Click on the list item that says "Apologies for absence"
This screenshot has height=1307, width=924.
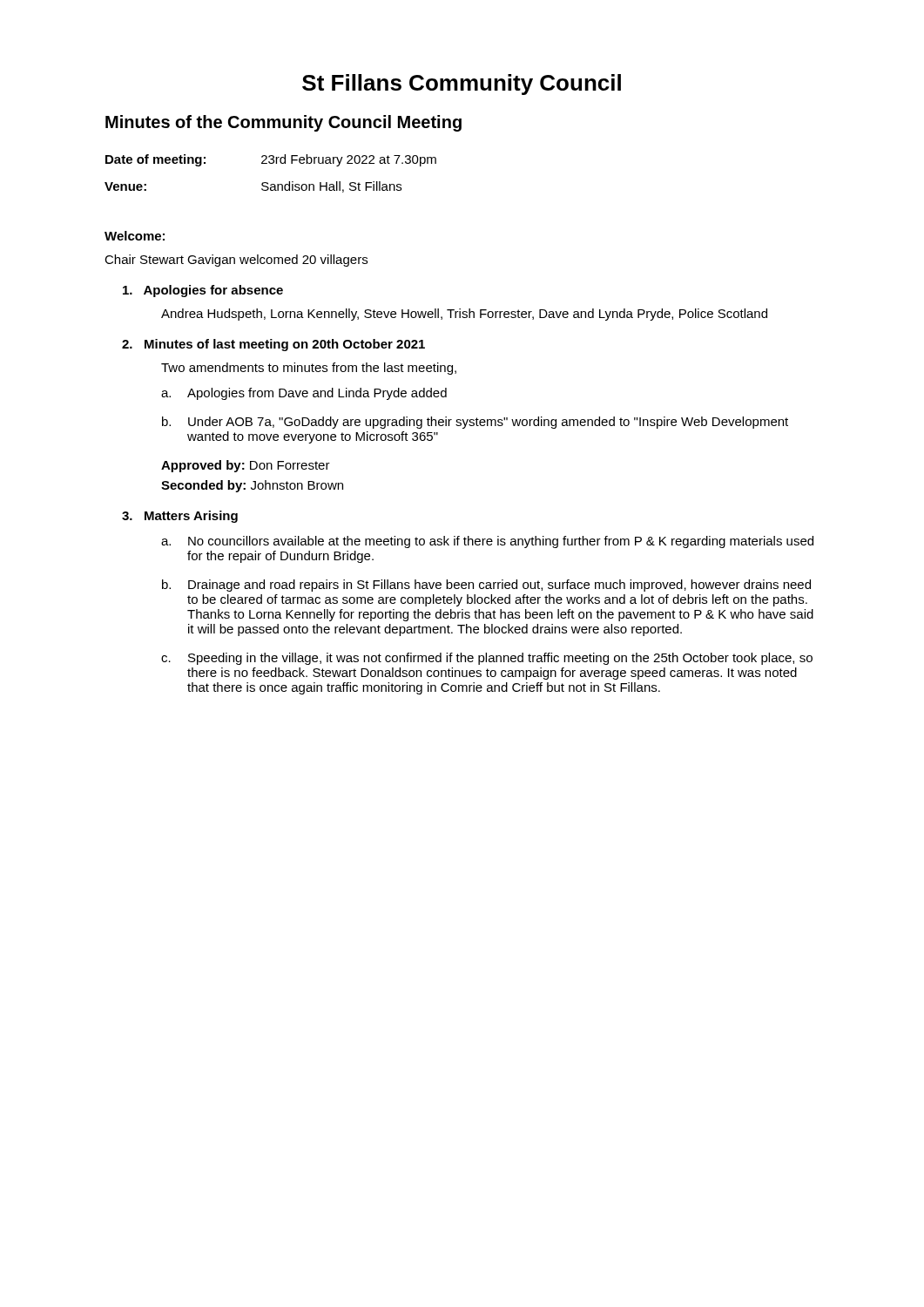point(203,290)
